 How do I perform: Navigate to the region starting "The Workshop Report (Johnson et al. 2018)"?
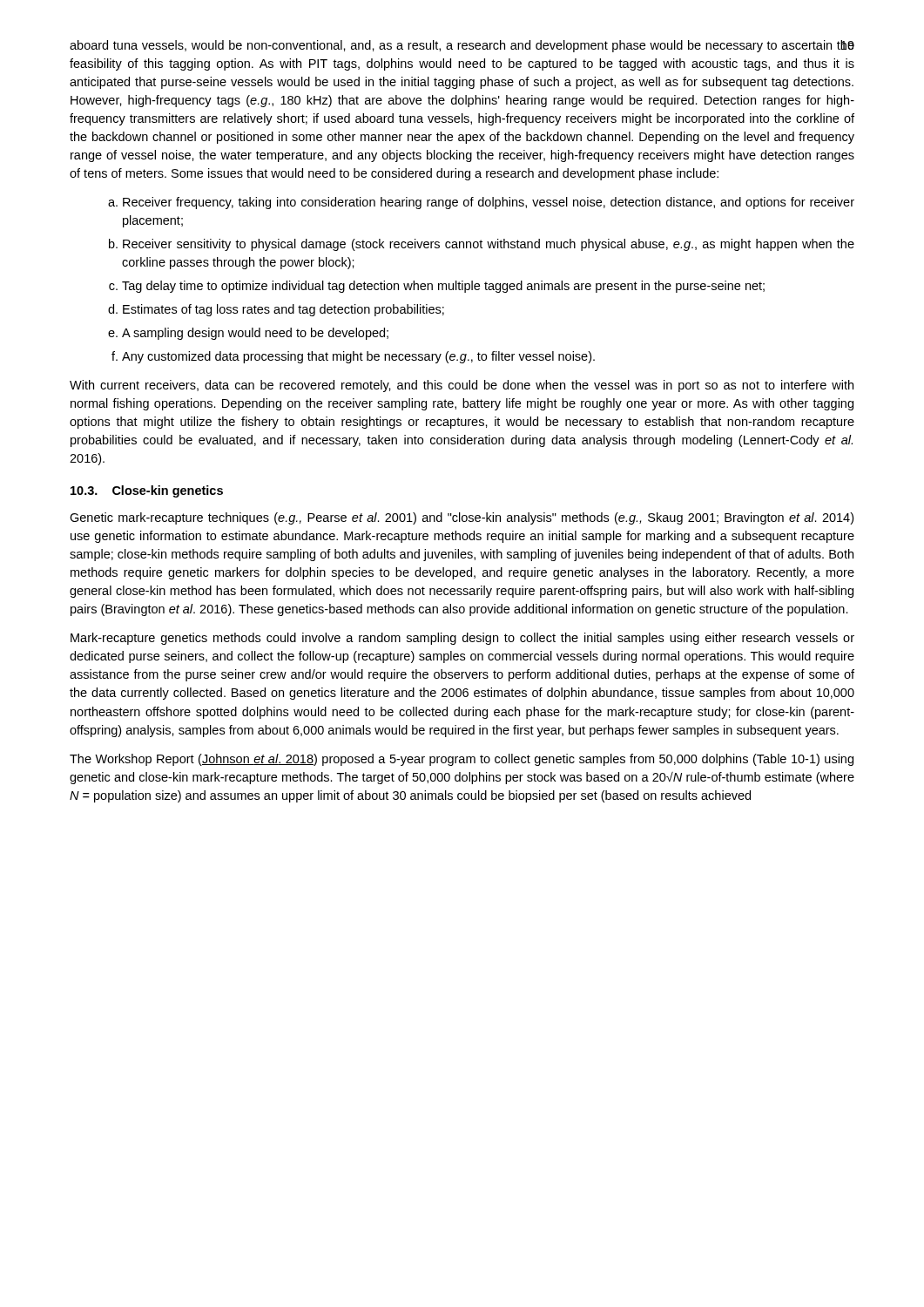pos(462,777)
